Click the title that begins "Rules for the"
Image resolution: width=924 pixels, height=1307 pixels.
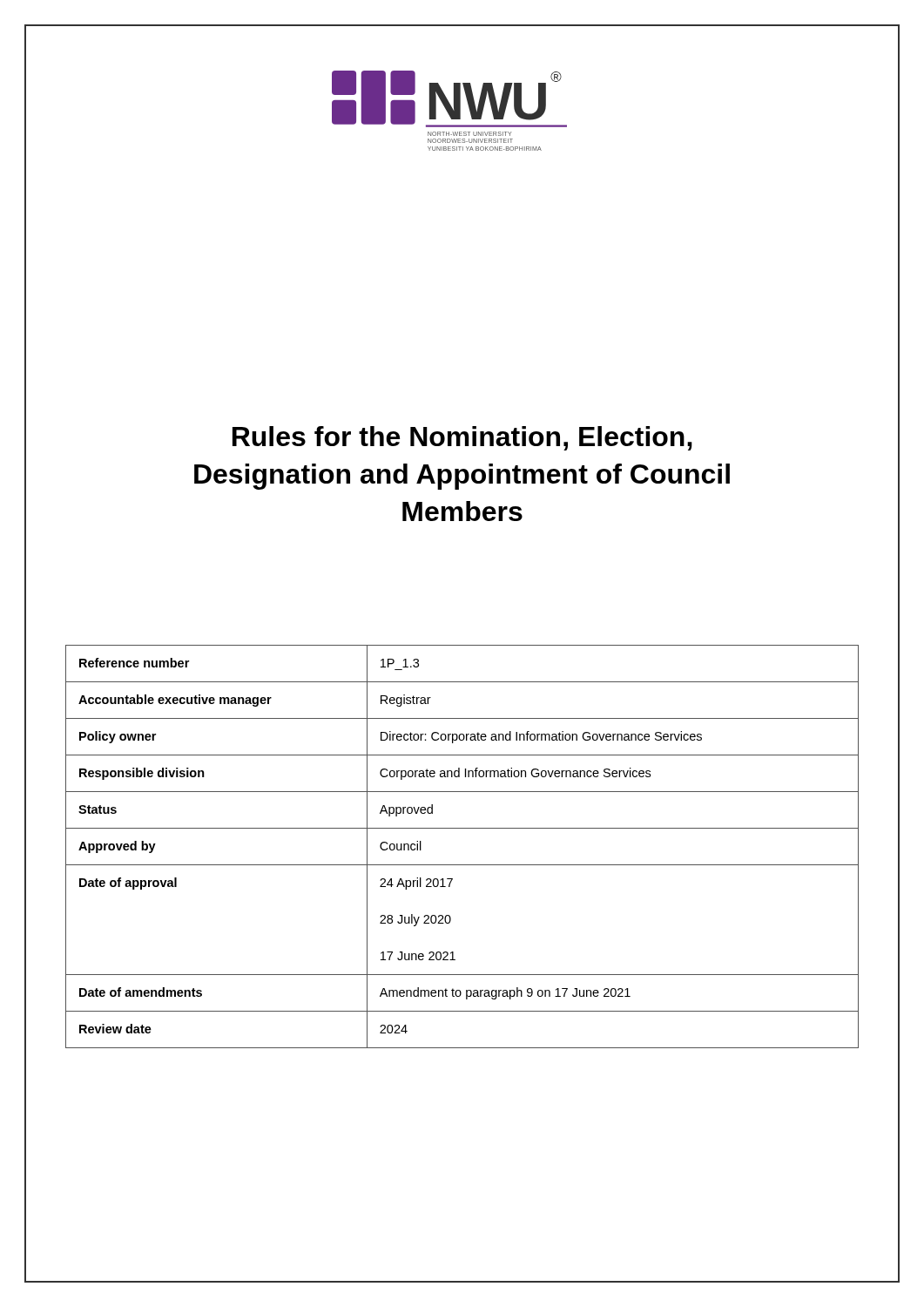coord(462,474)
